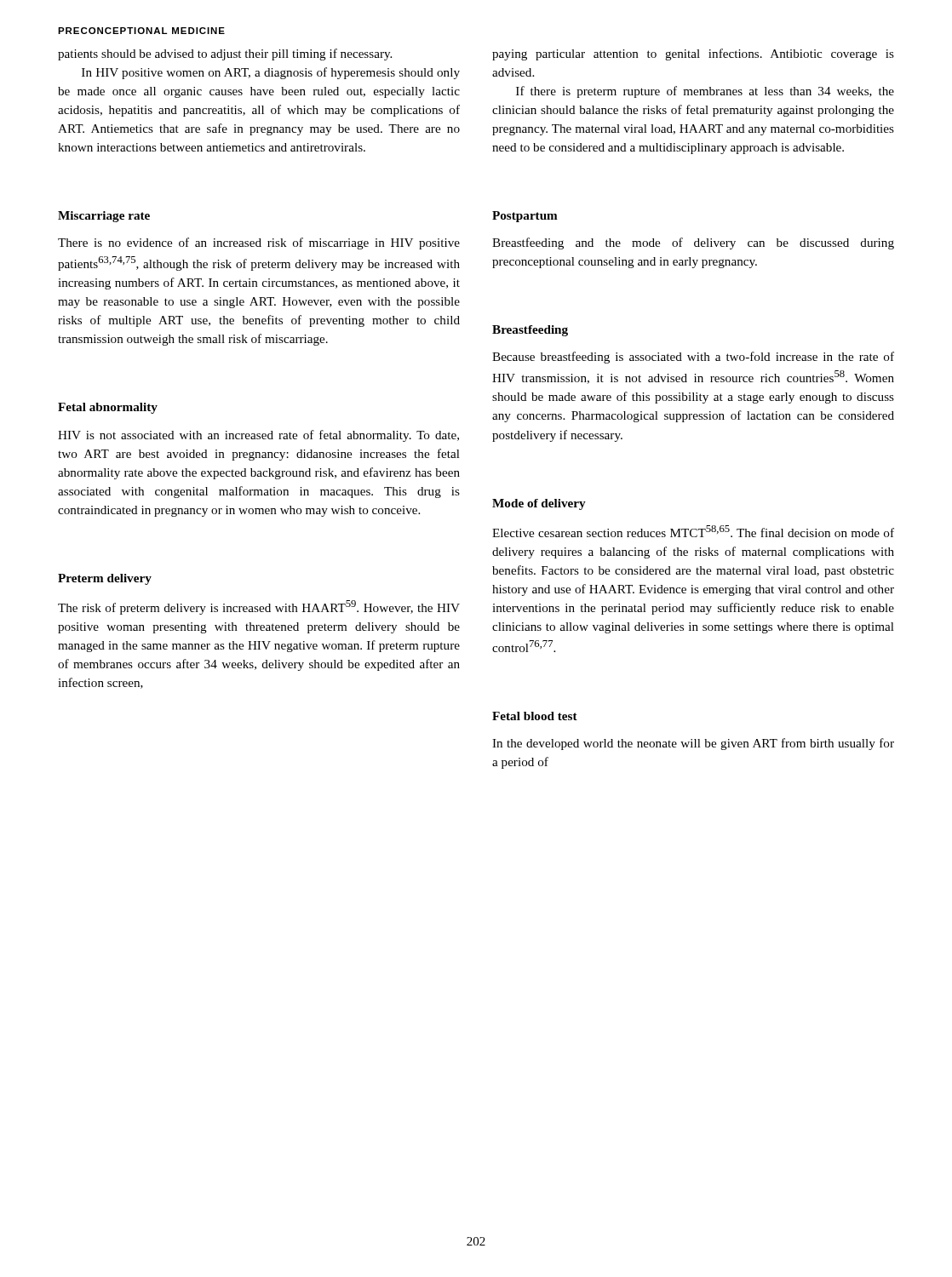
Task: Locate the section header that says "Preterm delivery"
Action: (x=105, y=577)
